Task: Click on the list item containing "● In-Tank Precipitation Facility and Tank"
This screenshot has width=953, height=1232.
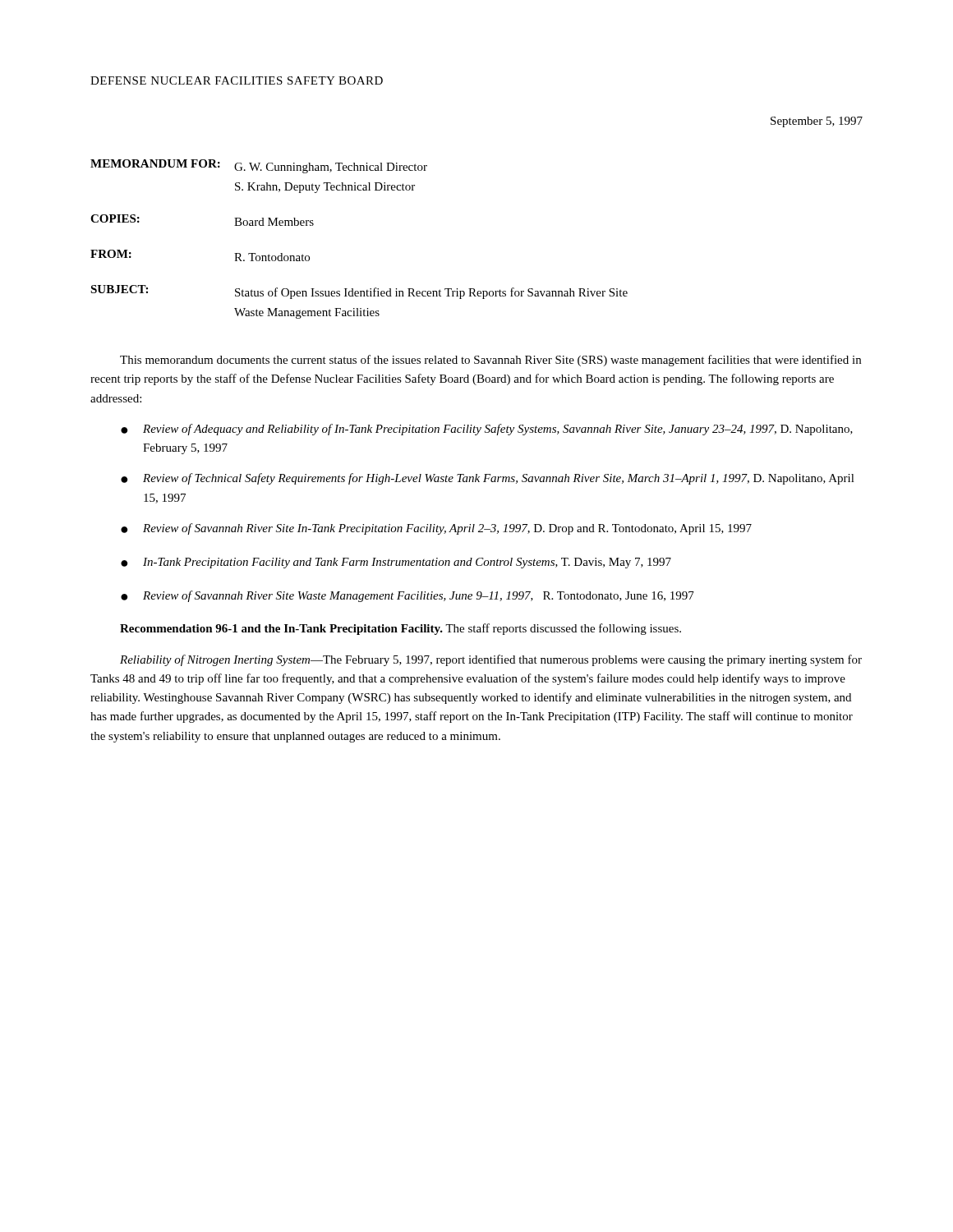Action: point(491,564)
